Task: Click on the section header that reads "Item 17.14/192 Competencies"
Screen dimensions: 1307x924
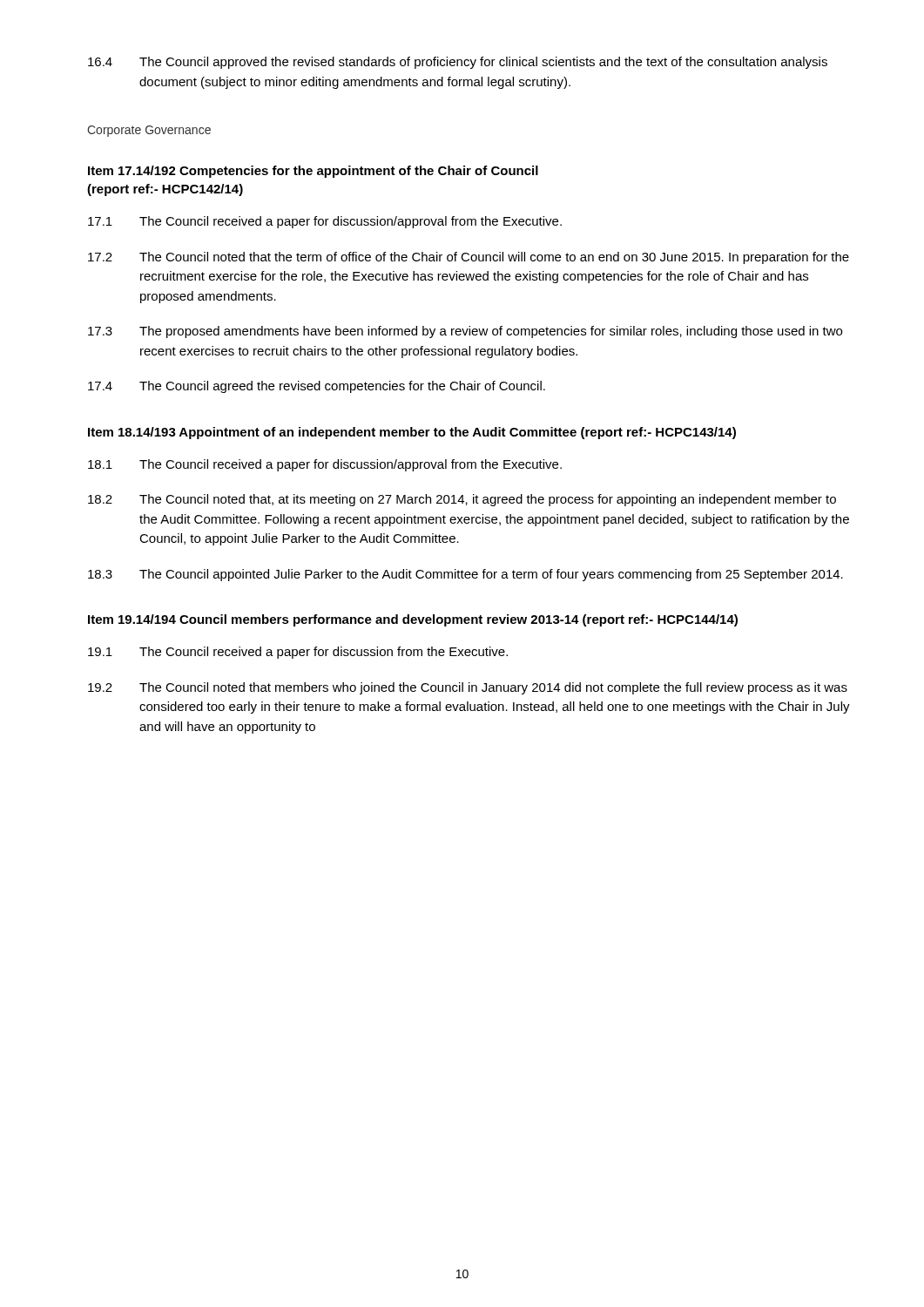Action: 313,180
